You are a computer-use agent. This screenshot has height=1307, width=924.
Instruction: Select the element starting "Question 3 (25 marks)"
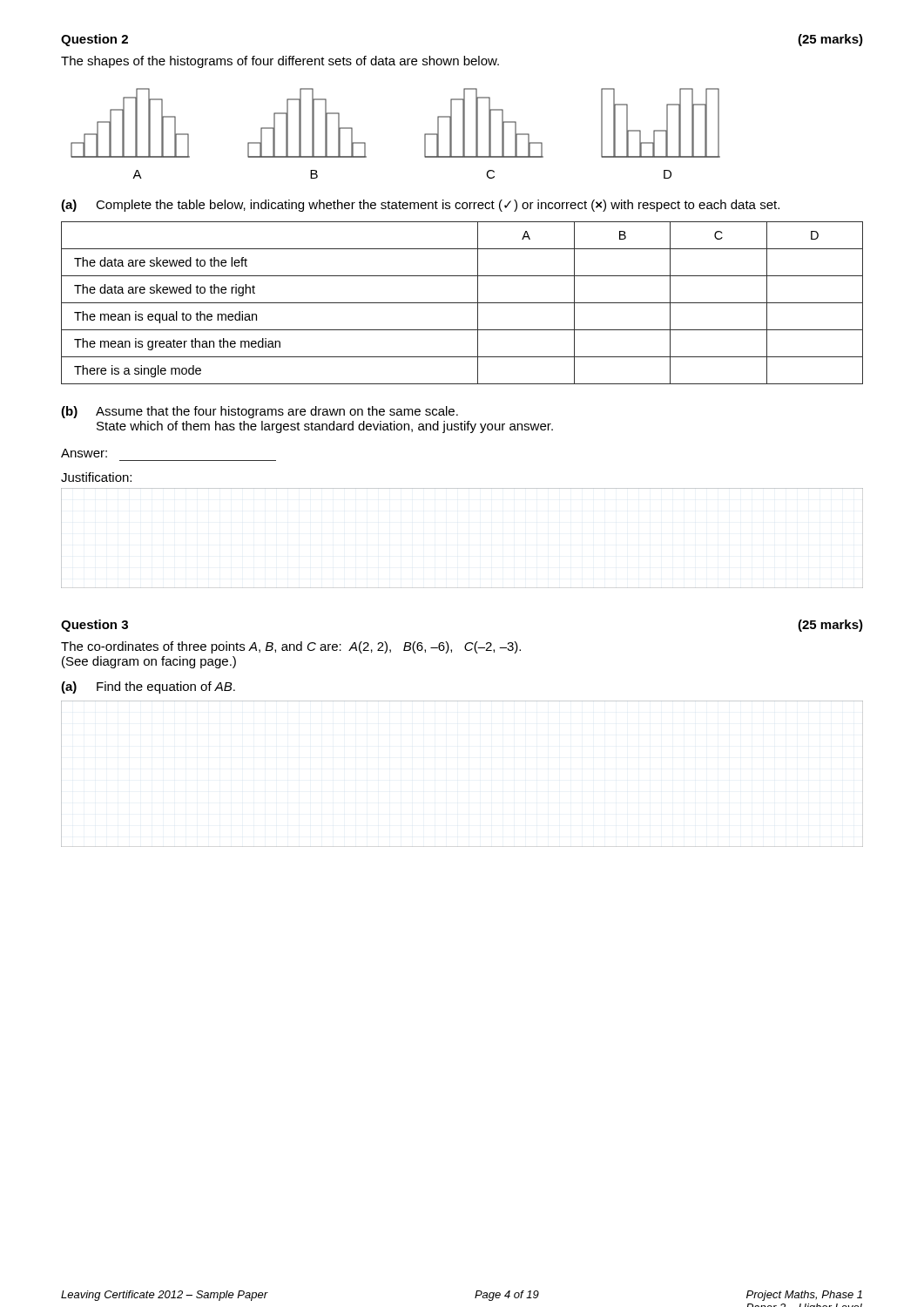pos(94,625)
